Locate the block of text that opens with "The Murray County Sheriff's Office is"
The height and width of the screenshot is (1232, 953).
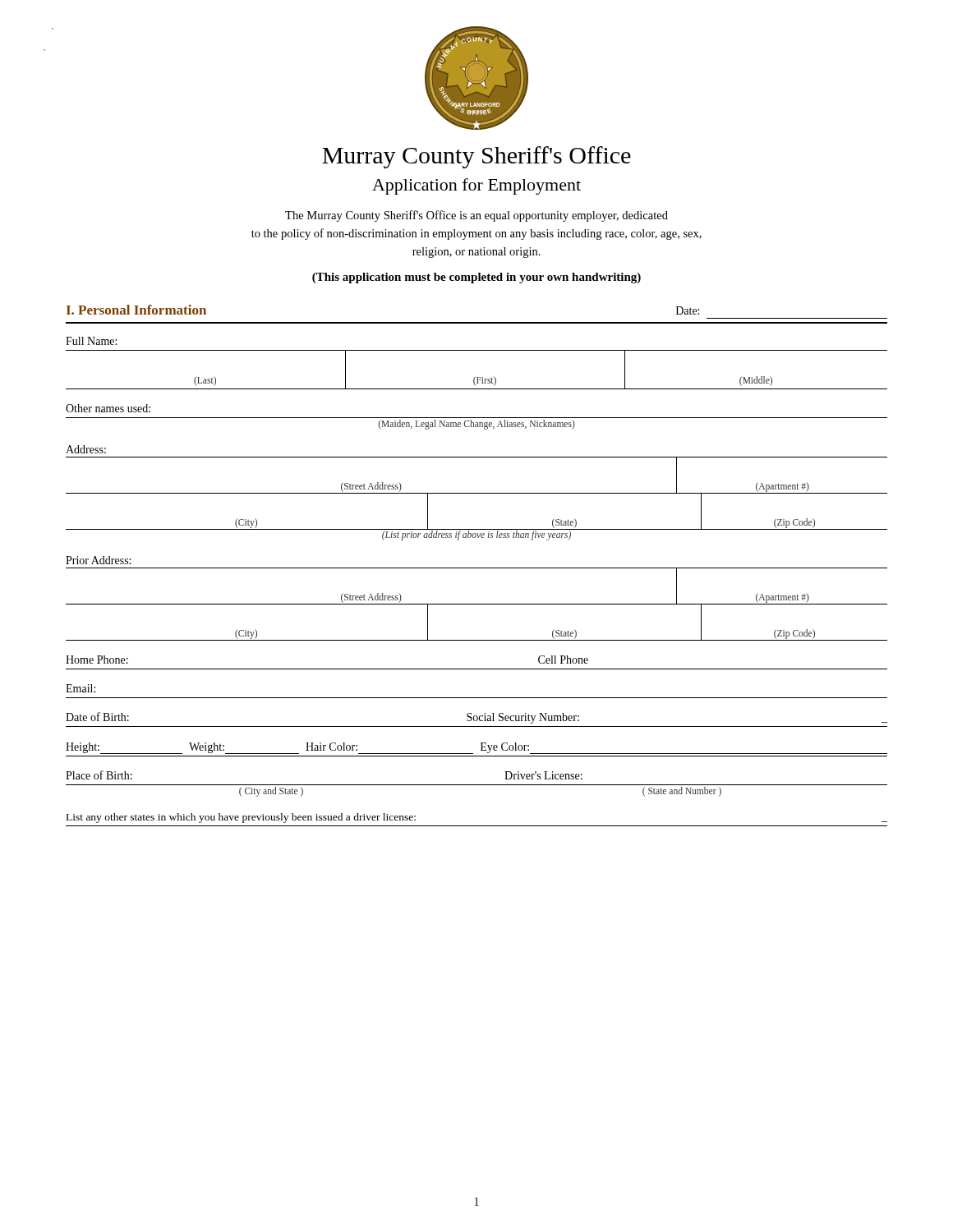476,233
